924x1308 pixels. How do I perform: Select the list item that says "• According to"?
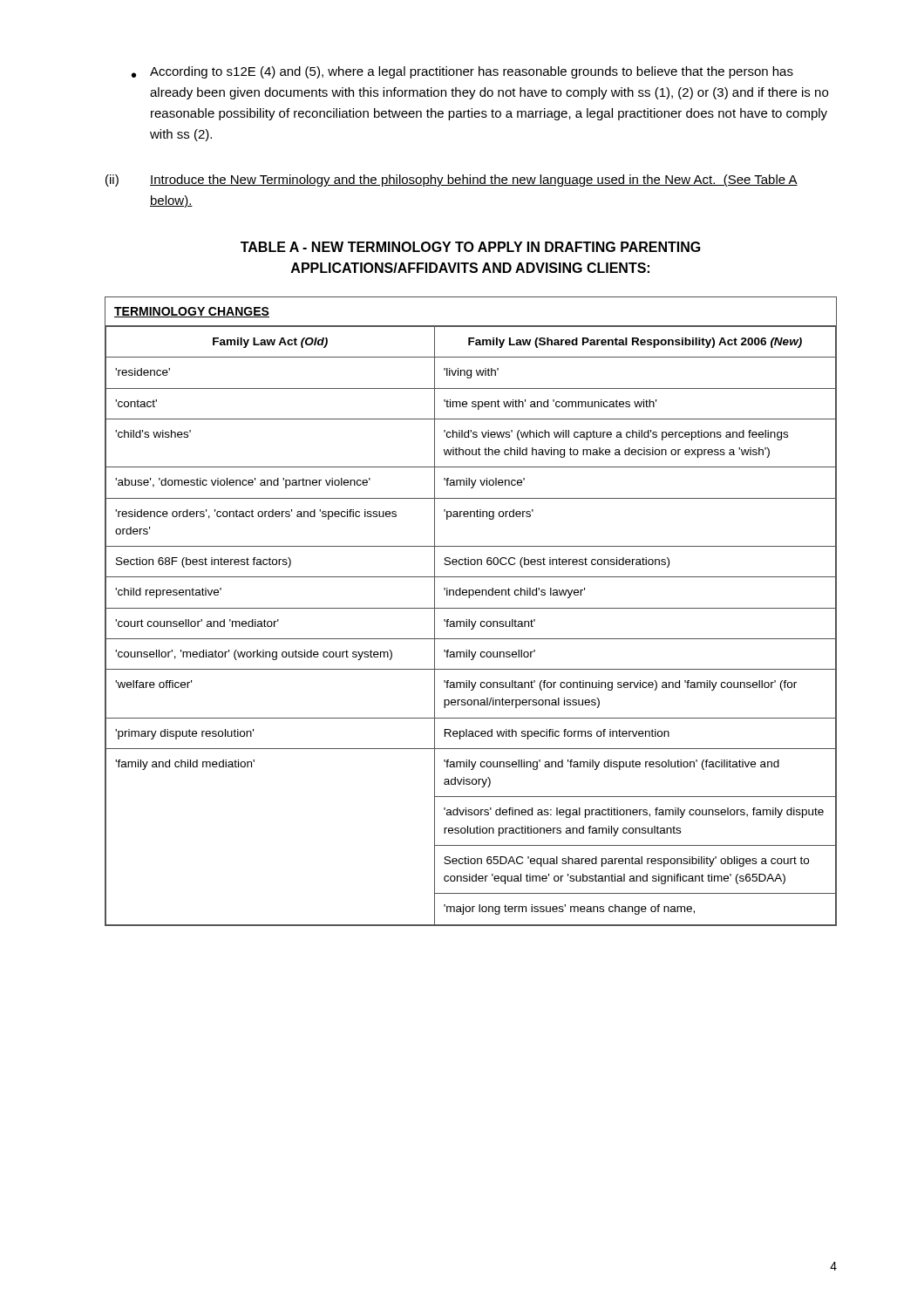484,103
